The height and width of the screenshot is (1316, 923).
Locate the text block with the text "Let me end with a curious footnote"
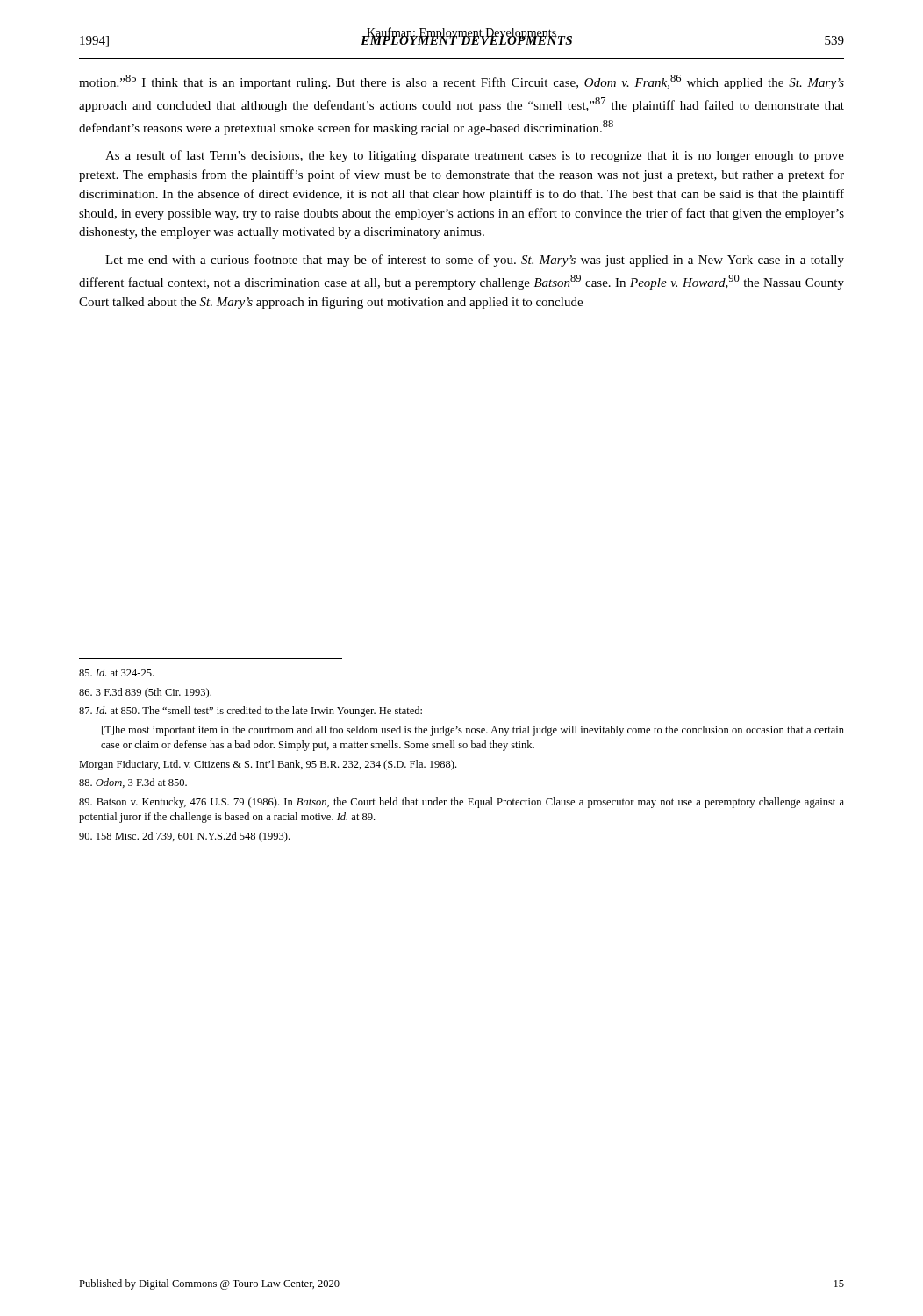click(462, 281)
